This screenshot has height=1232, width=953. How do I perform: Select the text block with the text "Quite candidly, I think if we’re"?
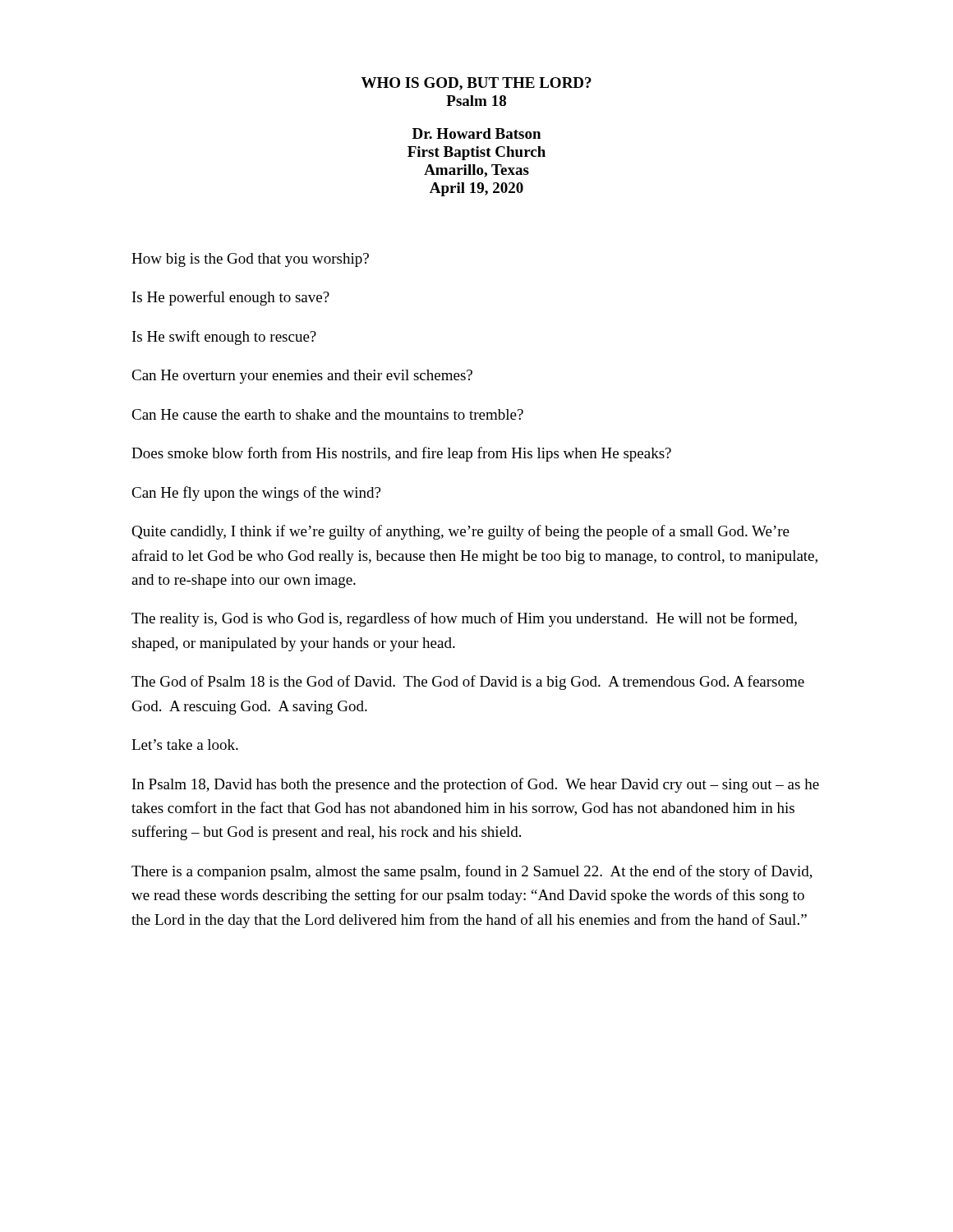(x=475, y=555)
